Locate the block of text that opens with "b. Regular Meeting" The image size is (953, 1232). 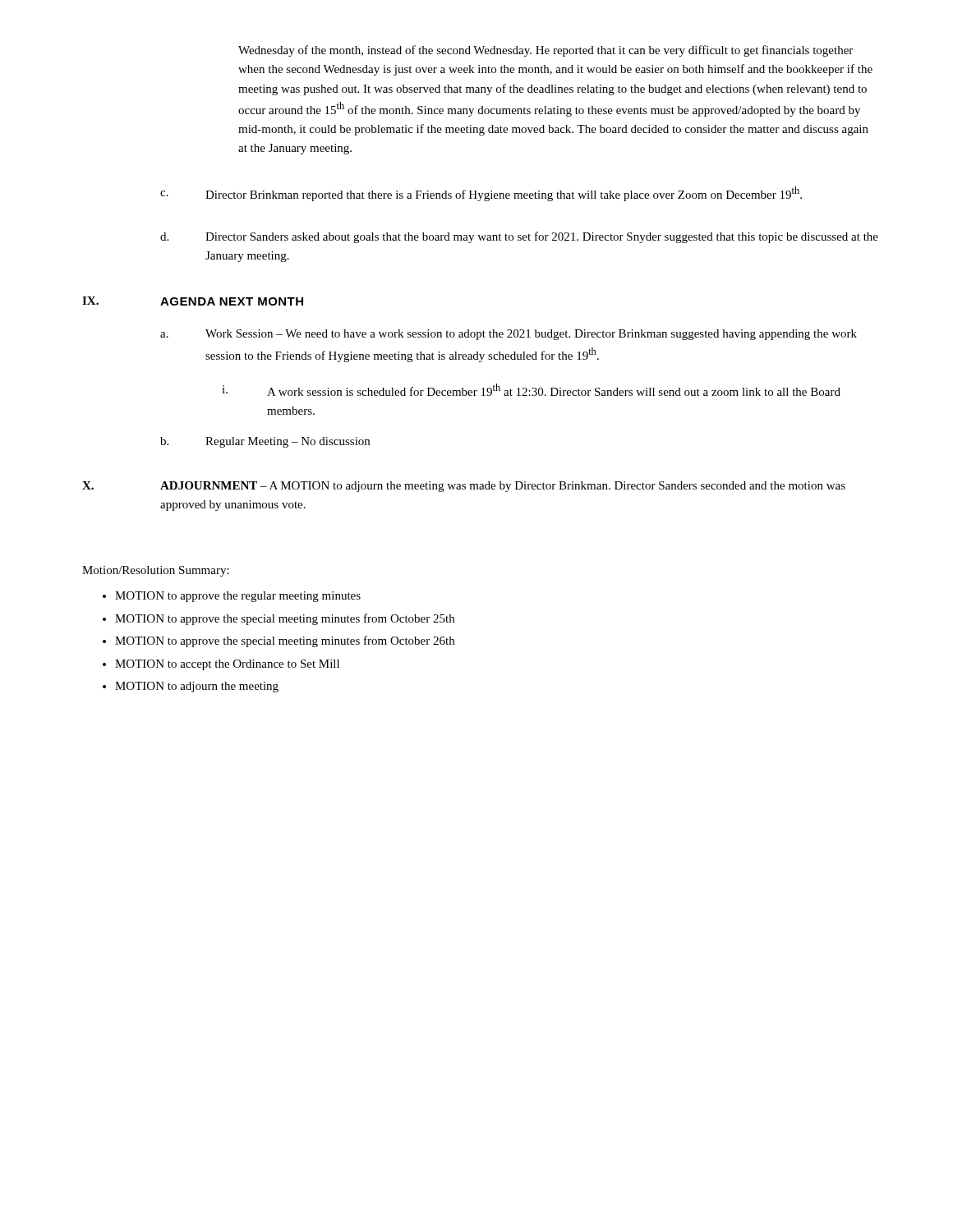265,442
